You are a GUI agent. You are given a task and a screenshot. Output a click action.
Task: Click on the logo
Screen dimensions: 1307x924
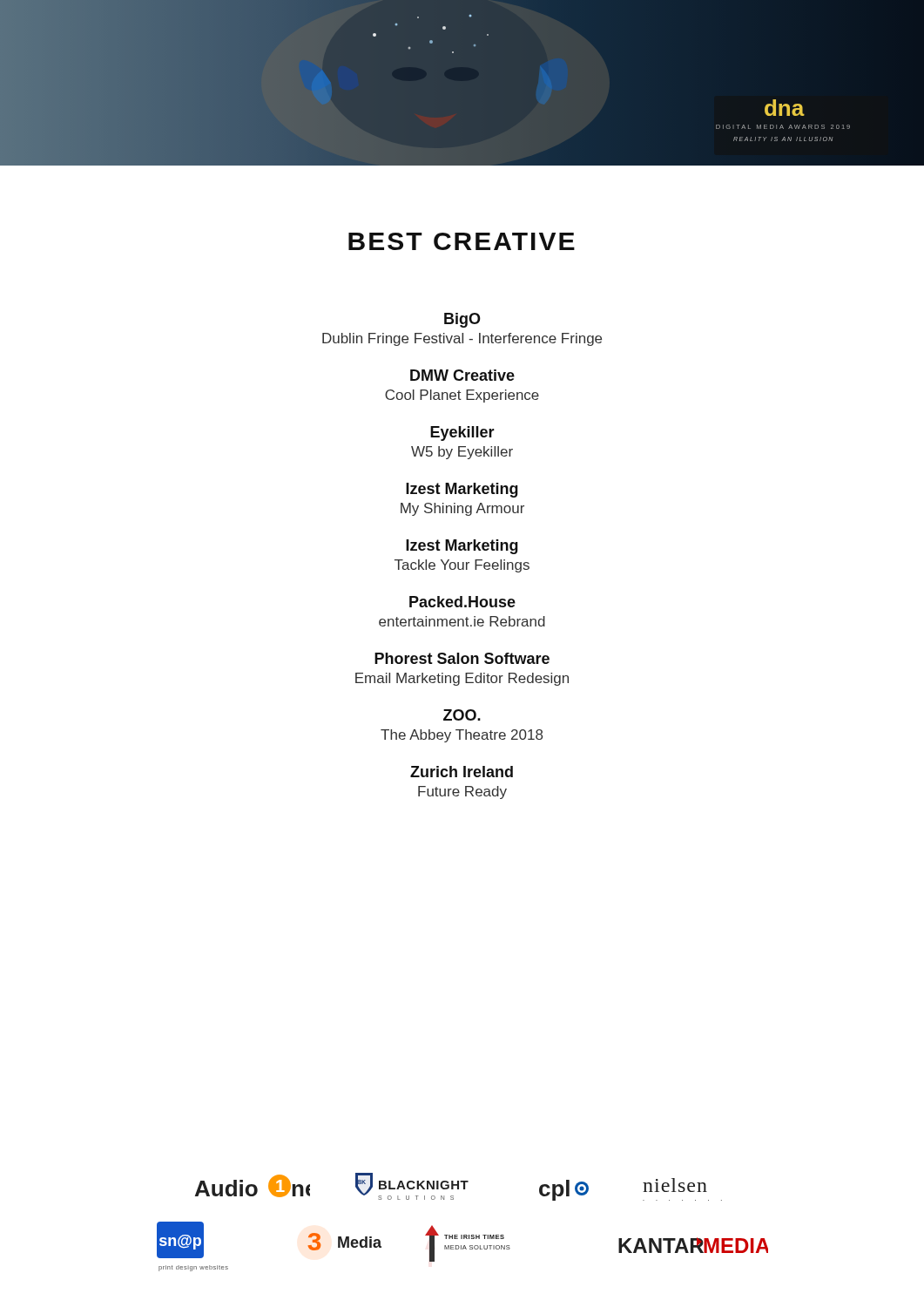pos(462,1221)
